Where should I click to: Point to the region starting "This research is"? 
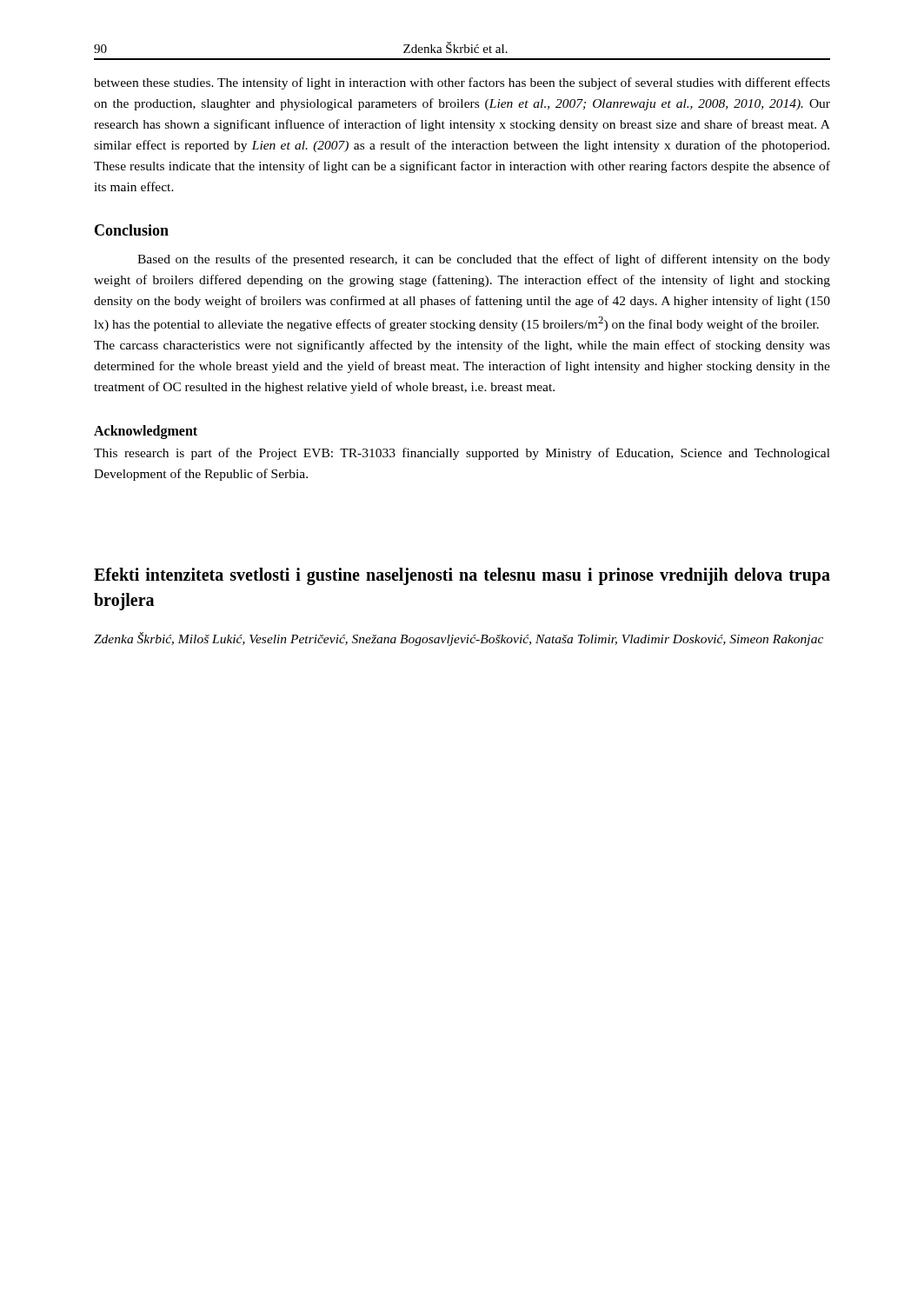pos(462,463)
